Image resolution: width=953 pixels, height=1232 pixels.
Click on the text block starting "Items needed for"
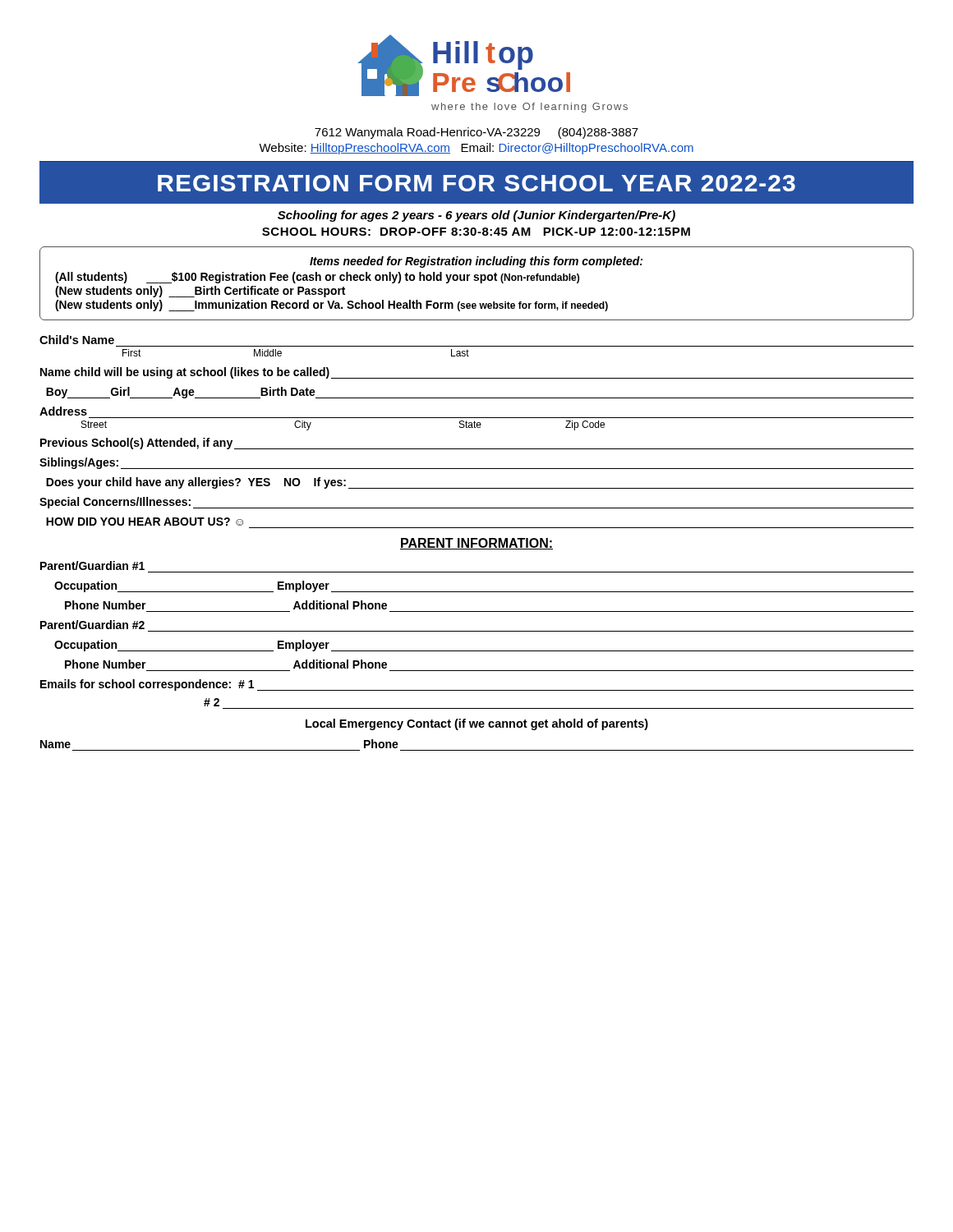coord(476,283)
